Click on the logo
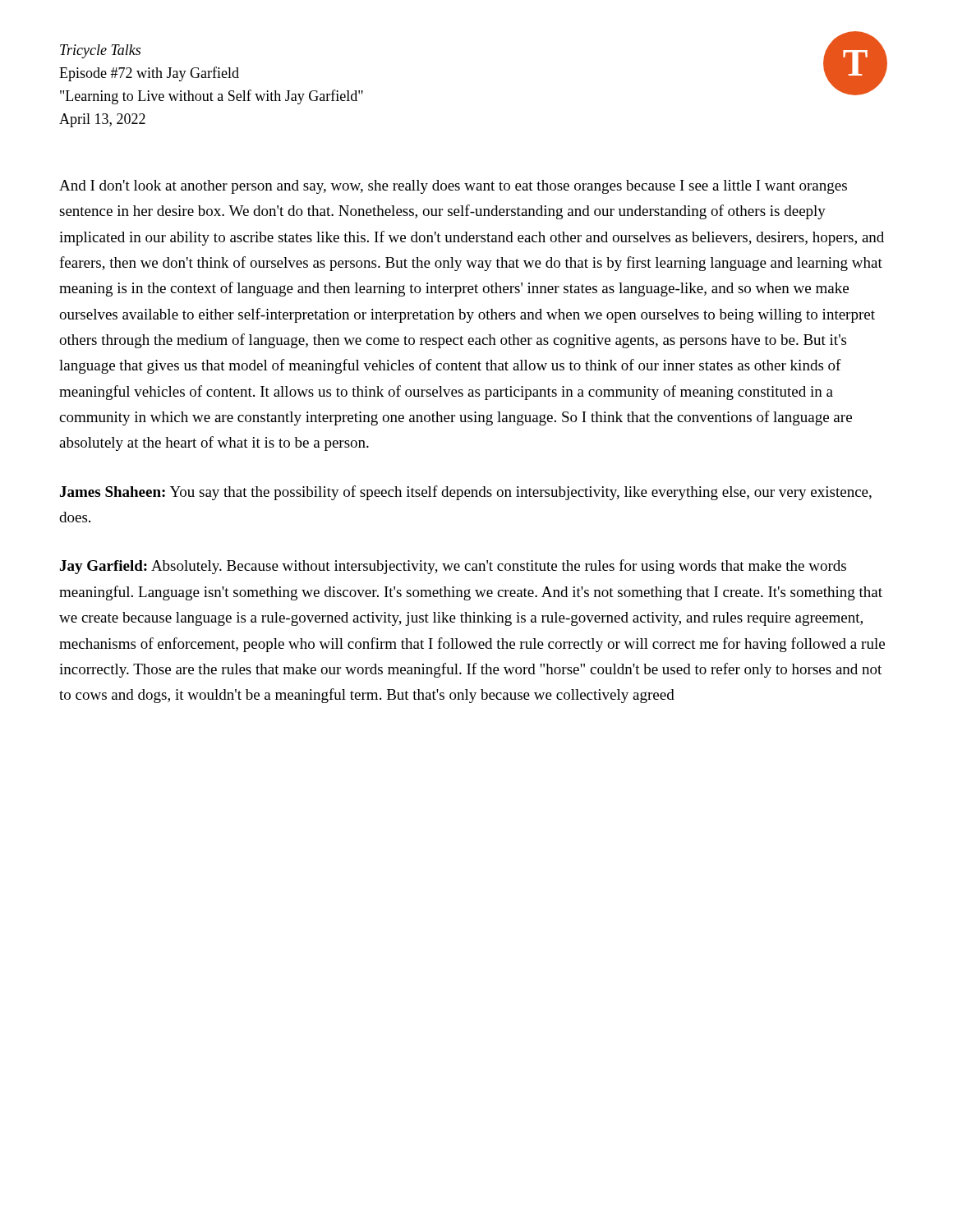 click(x=855, y=63)
